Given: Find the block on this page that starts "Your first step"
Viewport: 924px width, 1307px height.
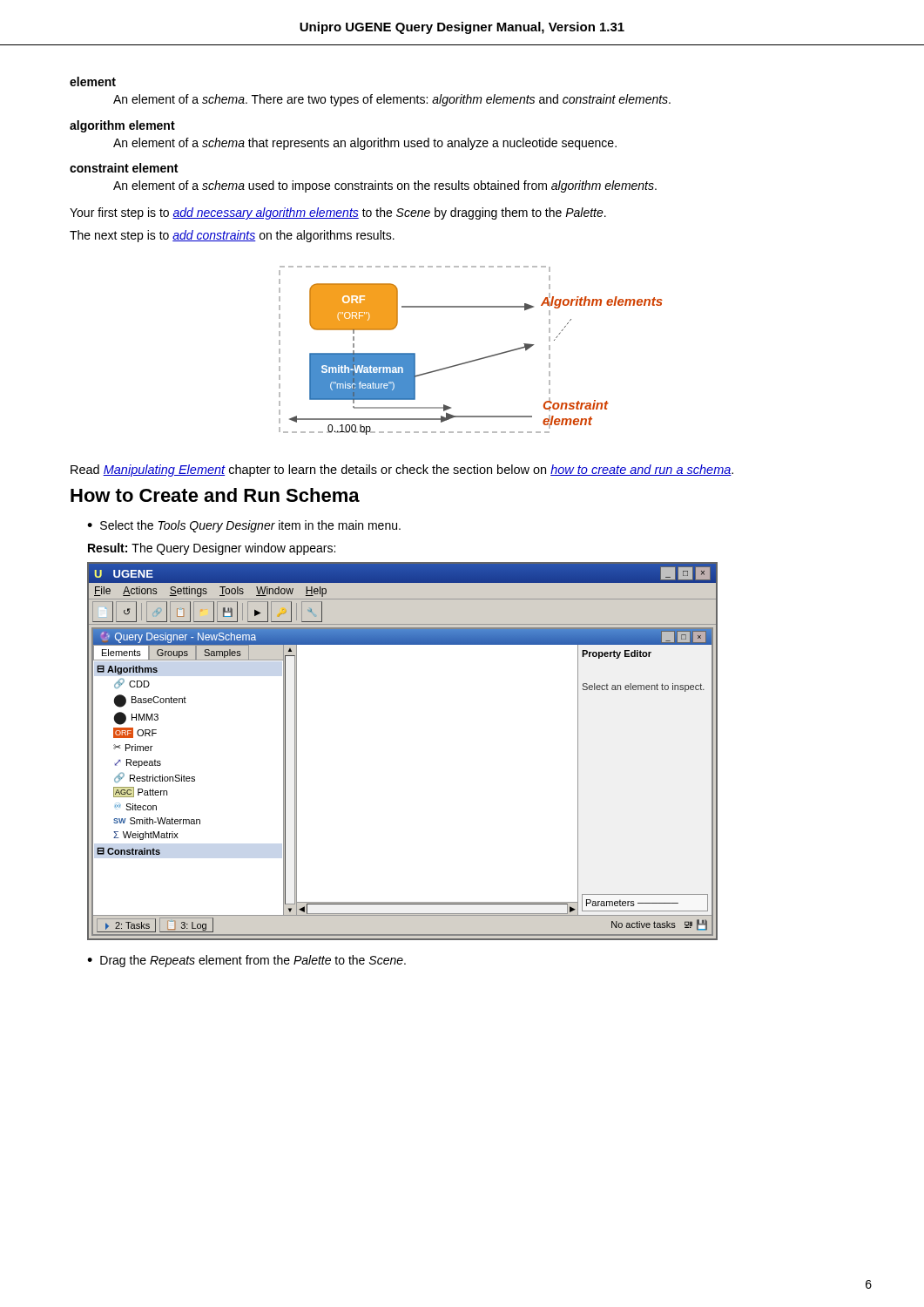Looking at the screenshot, I should click(x=338, y=213).
